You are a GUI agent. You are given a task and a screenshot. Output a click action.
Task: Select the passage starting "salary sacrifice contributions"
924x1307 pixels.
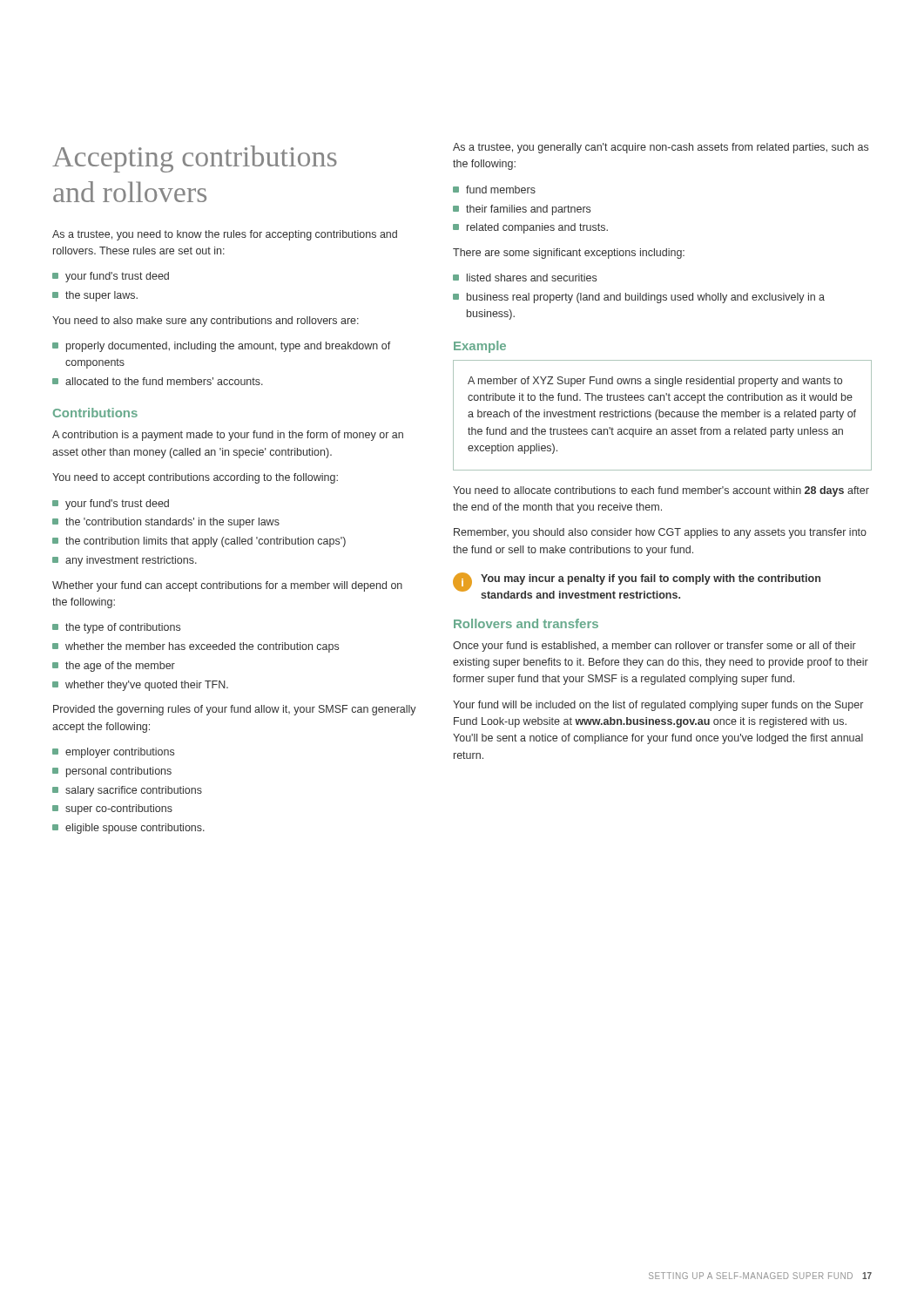pyautogui.click(x=127, y=791)
